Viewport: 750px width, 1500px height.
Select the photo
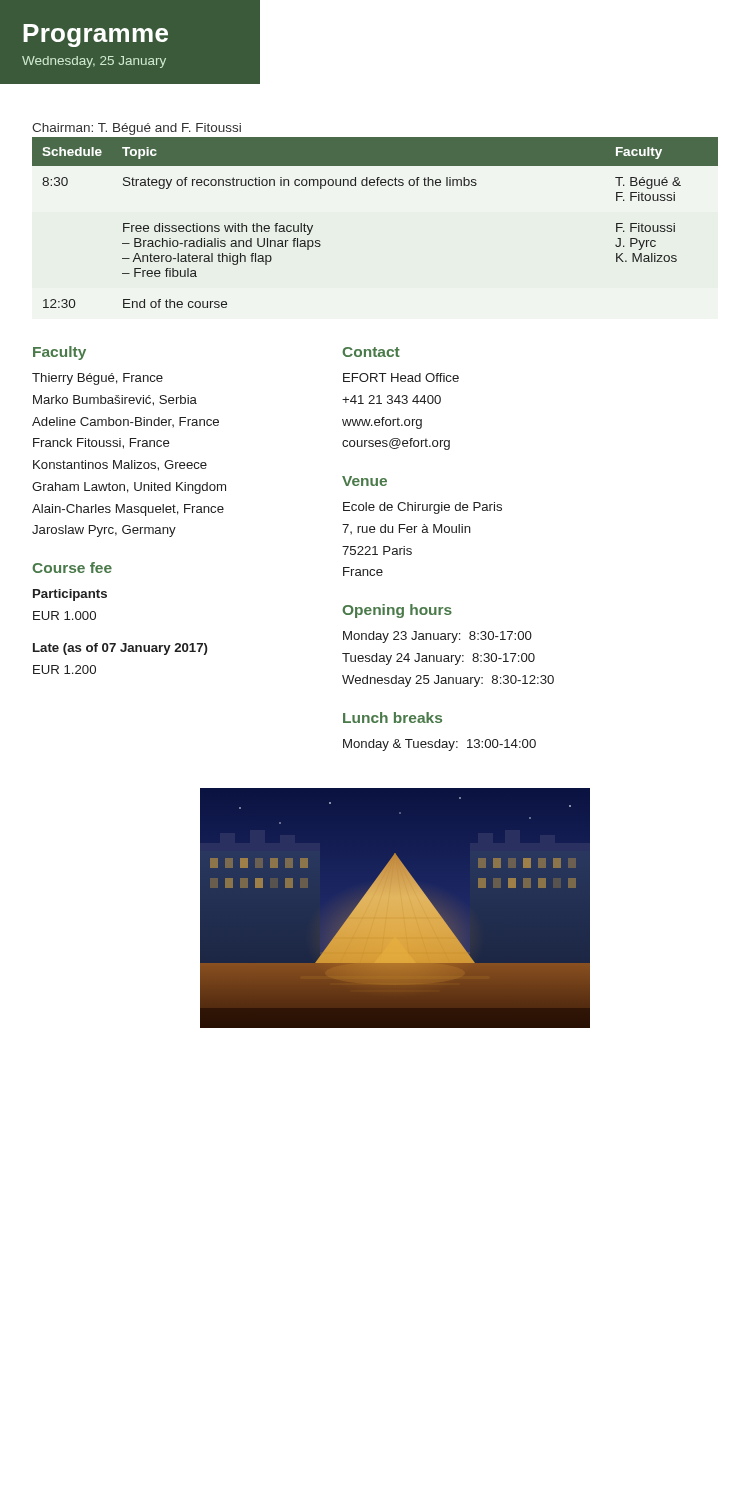point(395,908)
